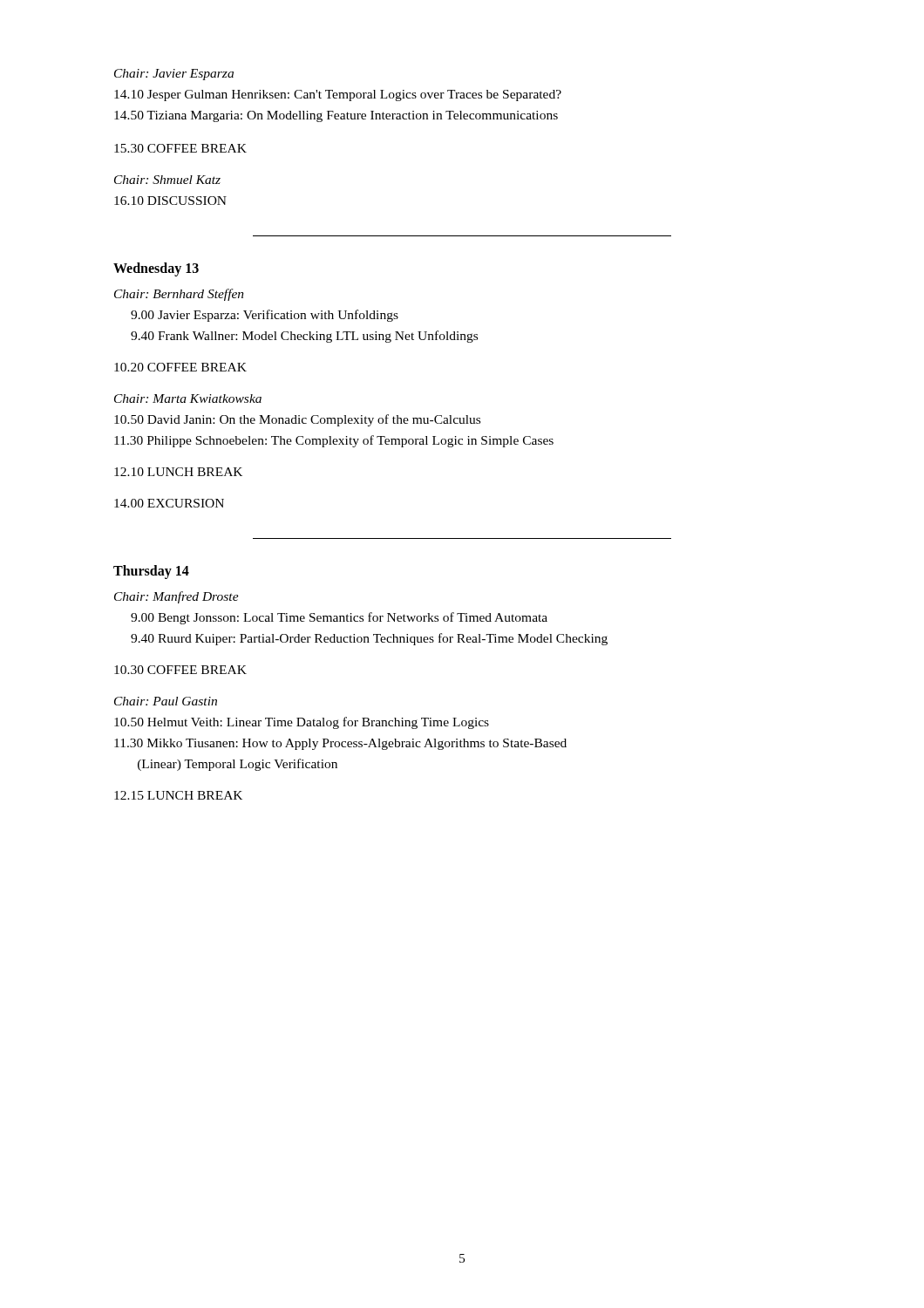Find the text block starting "20 COFFEE BREAK"
The height and width of the screenshot is (1308, 924).
pos(180,367)
